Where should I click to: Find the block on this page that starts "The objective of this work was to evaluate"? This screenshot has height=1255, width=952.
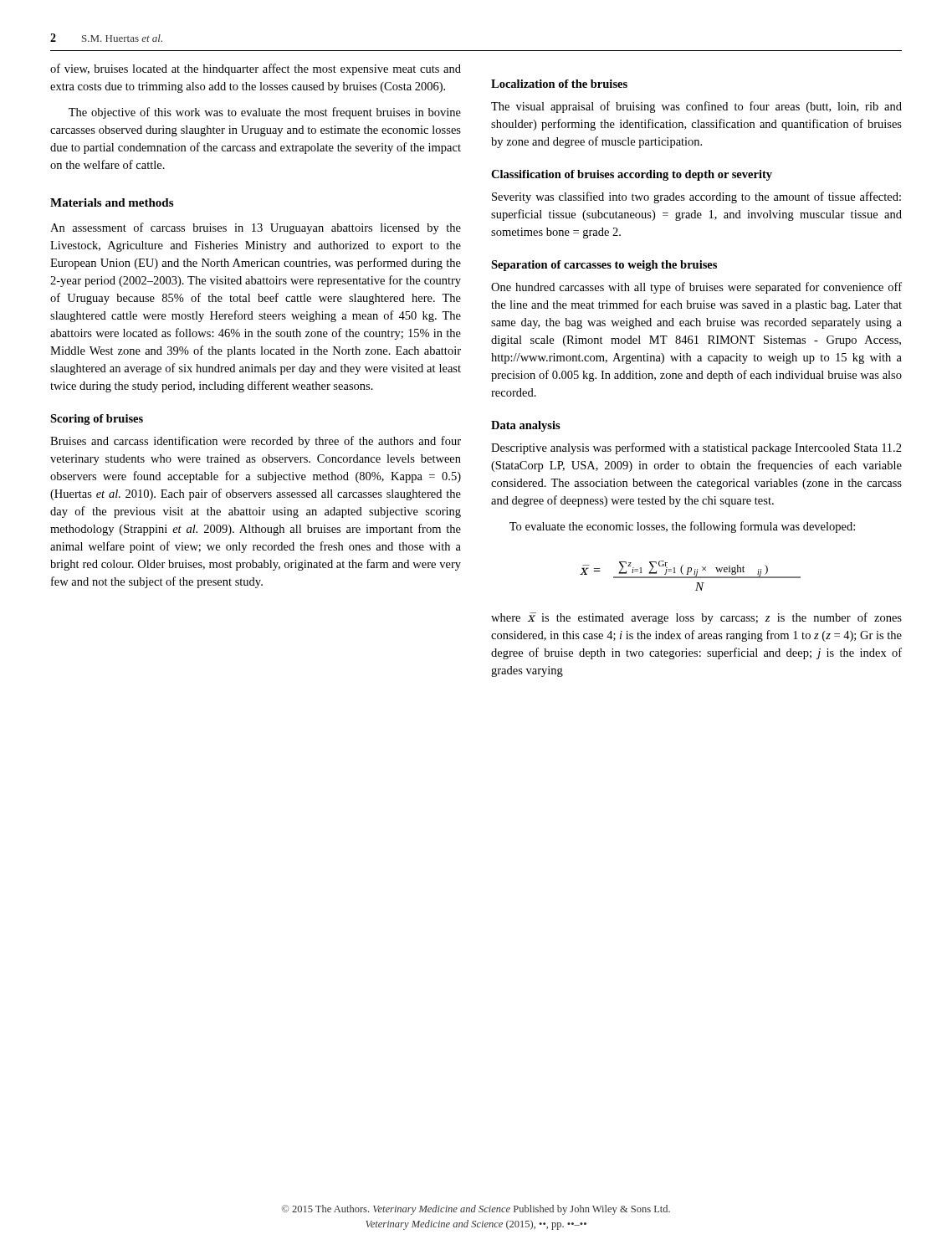pyautogui.click(x=256, y=139)
